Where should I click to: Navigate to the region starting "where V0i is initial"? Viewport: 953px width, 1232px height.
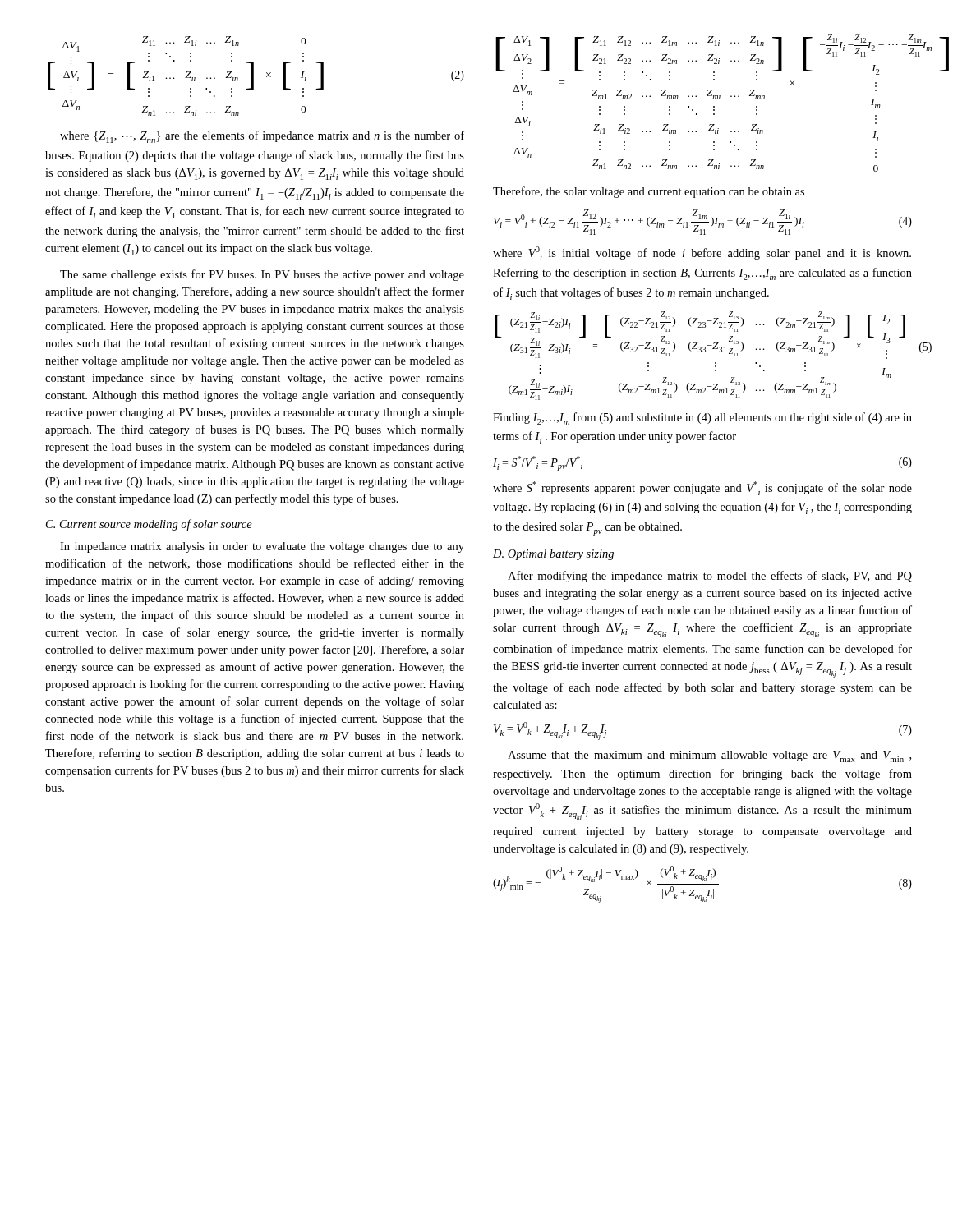point(702,273)
